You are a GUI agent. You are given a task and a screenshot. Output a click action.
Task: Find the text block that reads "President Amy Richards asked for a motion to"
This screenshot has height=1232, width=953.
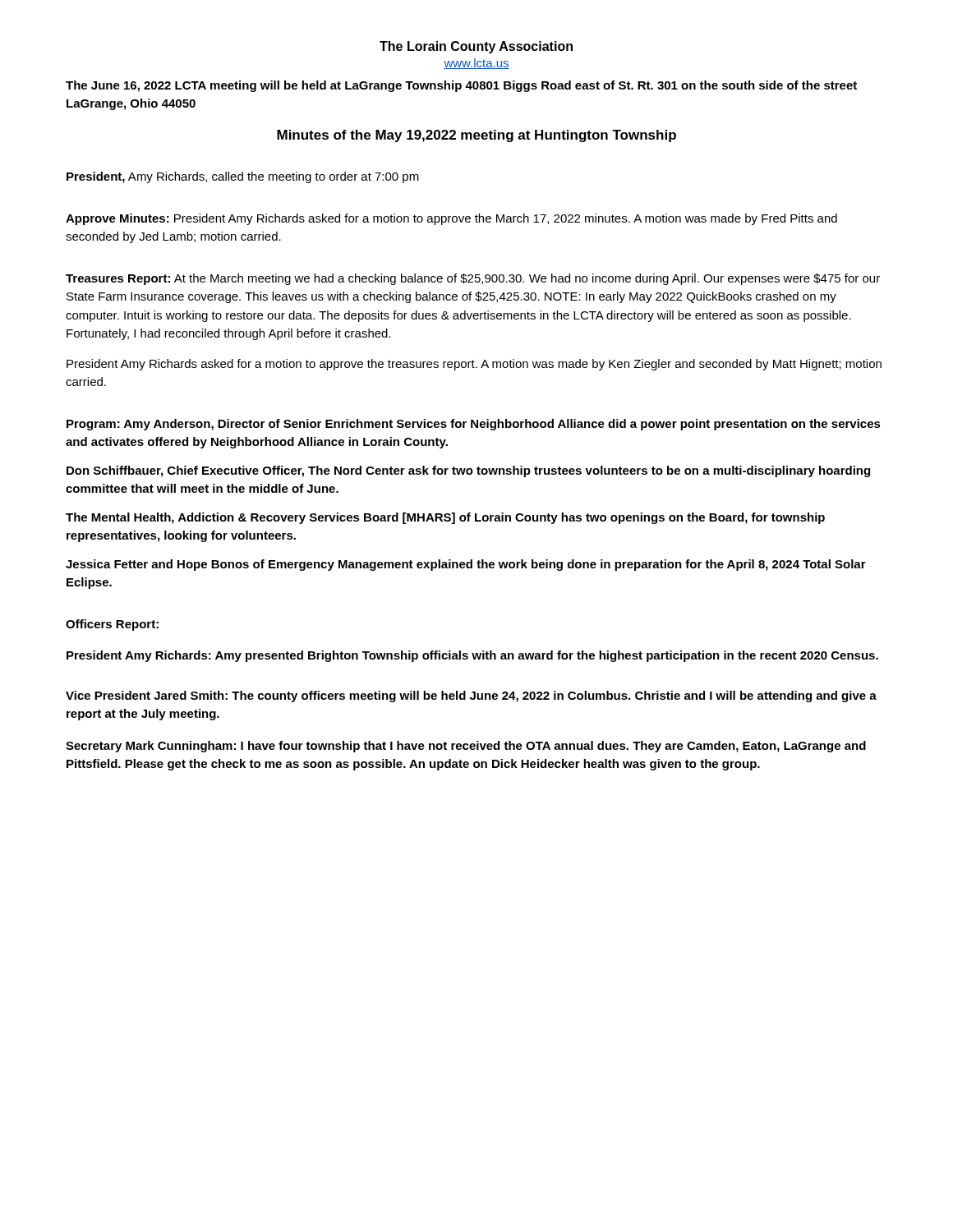coord(474,372)
